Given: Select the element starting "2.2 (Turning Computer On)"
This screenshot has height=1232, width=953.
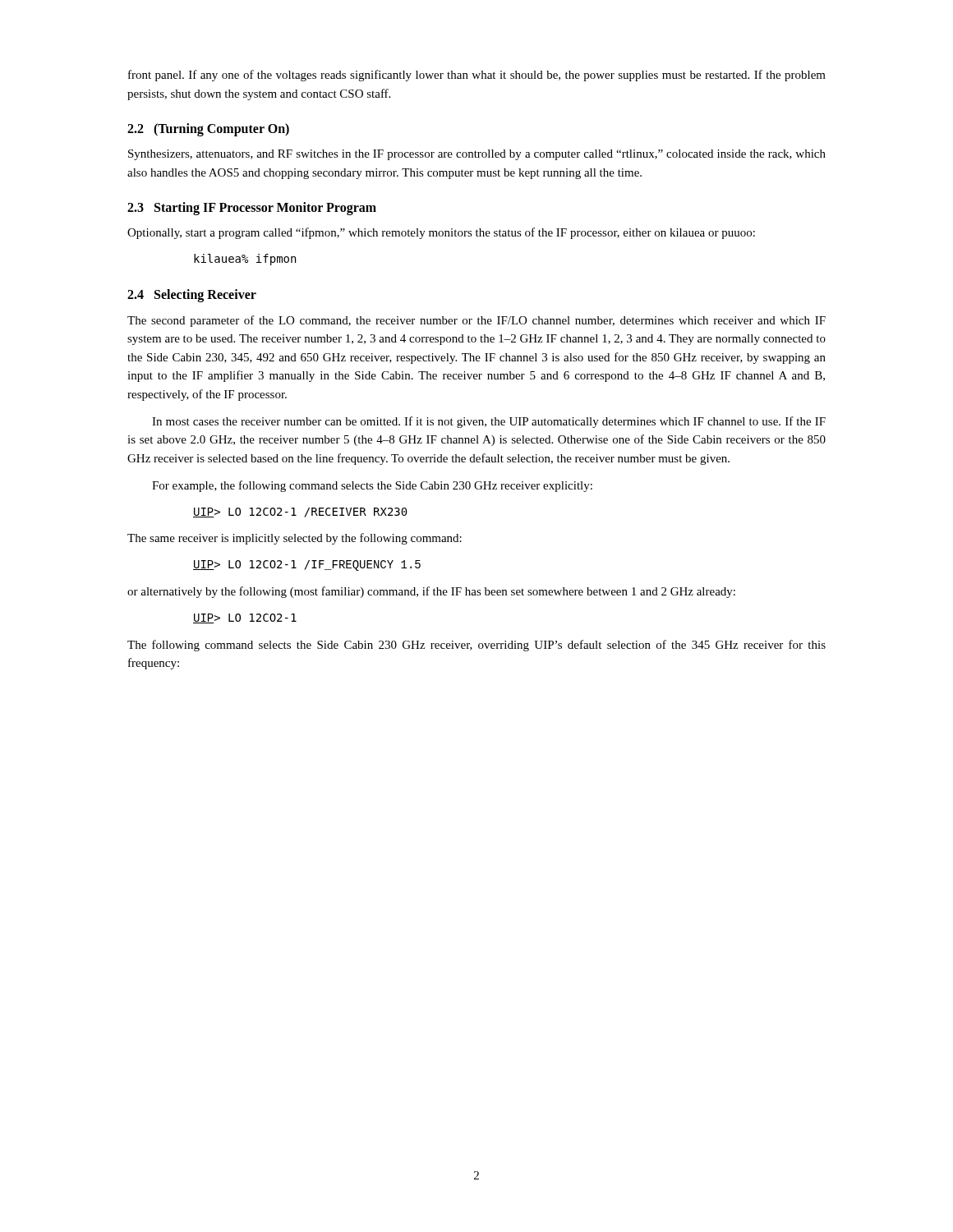Looking at the screenshot, I should pos(208,128).
